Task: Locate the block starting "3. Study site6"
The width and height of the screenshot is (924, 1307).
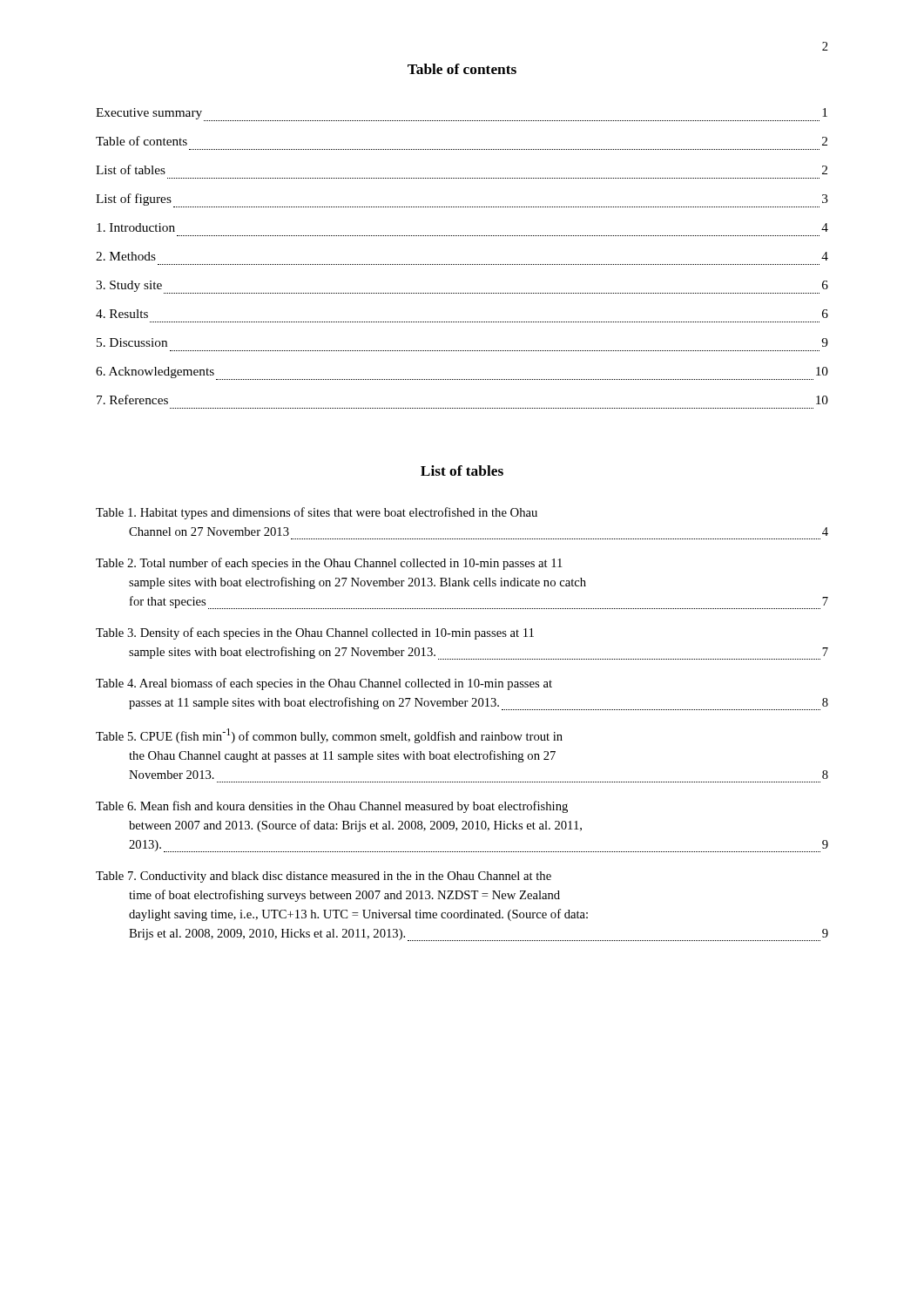Action: pyautogui.click(x=462, y=285)
